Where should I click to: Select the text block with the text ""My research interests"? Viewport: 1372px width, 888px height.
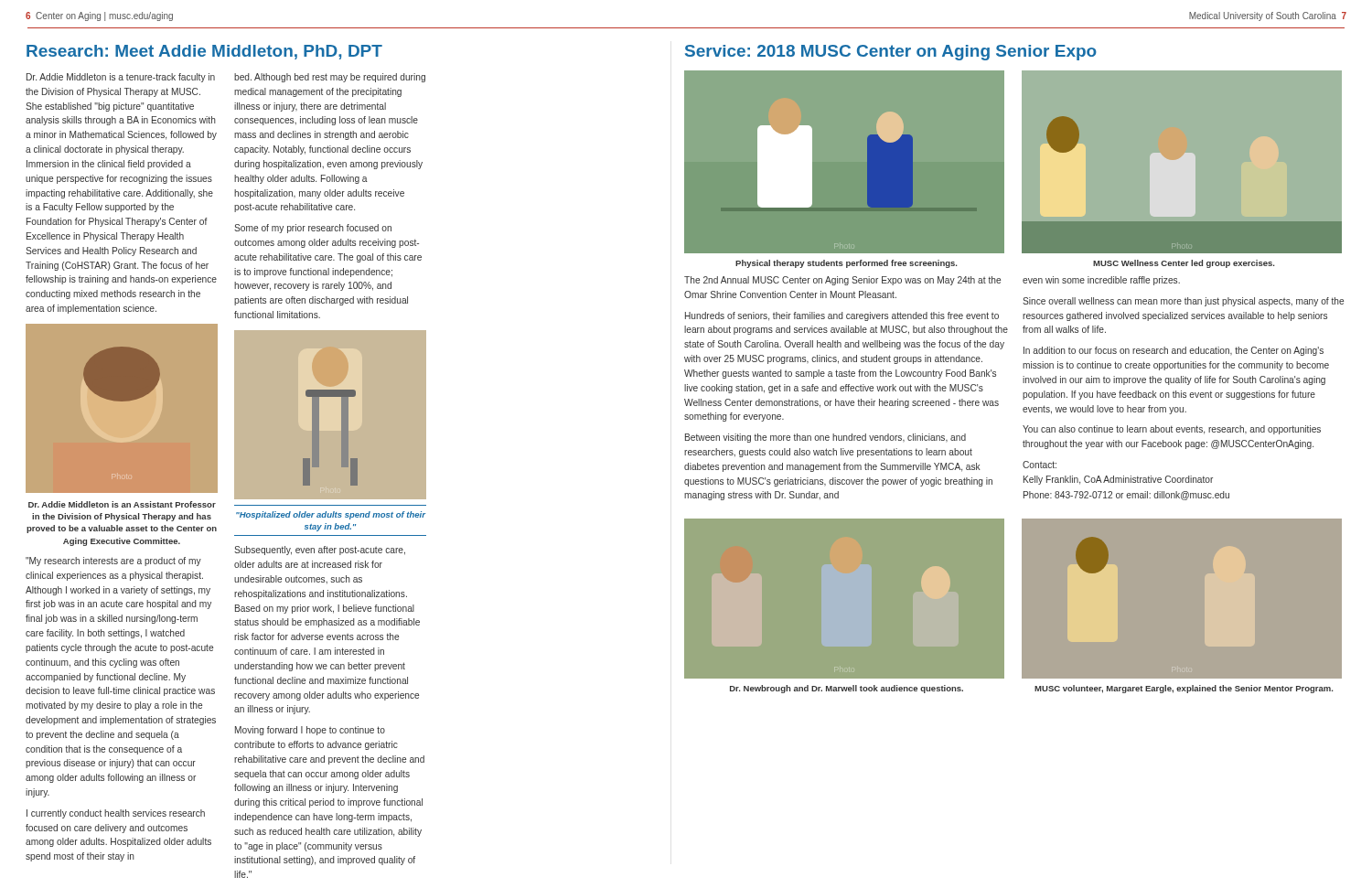coord(122,709)
